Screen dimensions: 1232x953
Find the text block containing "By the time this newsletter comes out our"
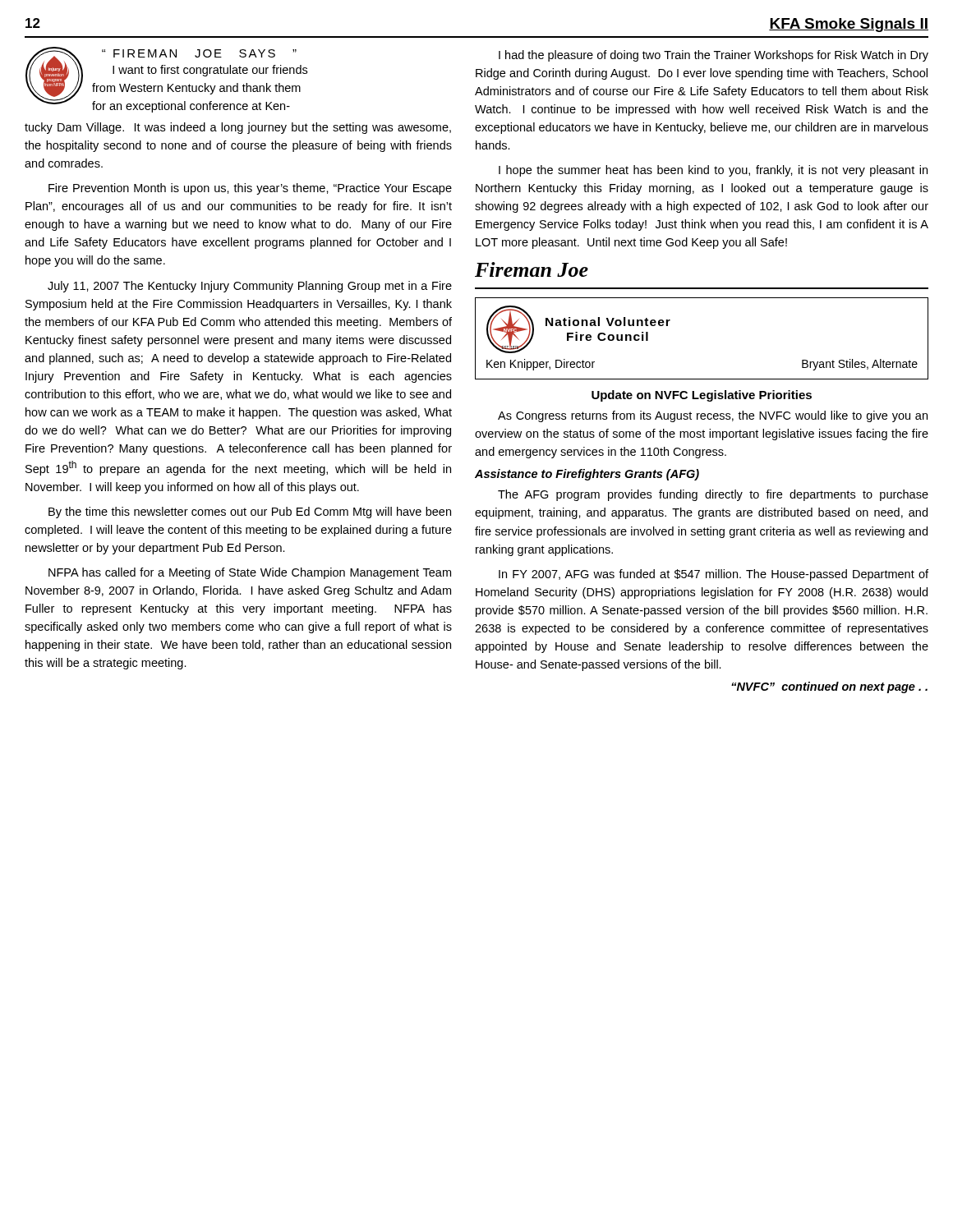238,530
